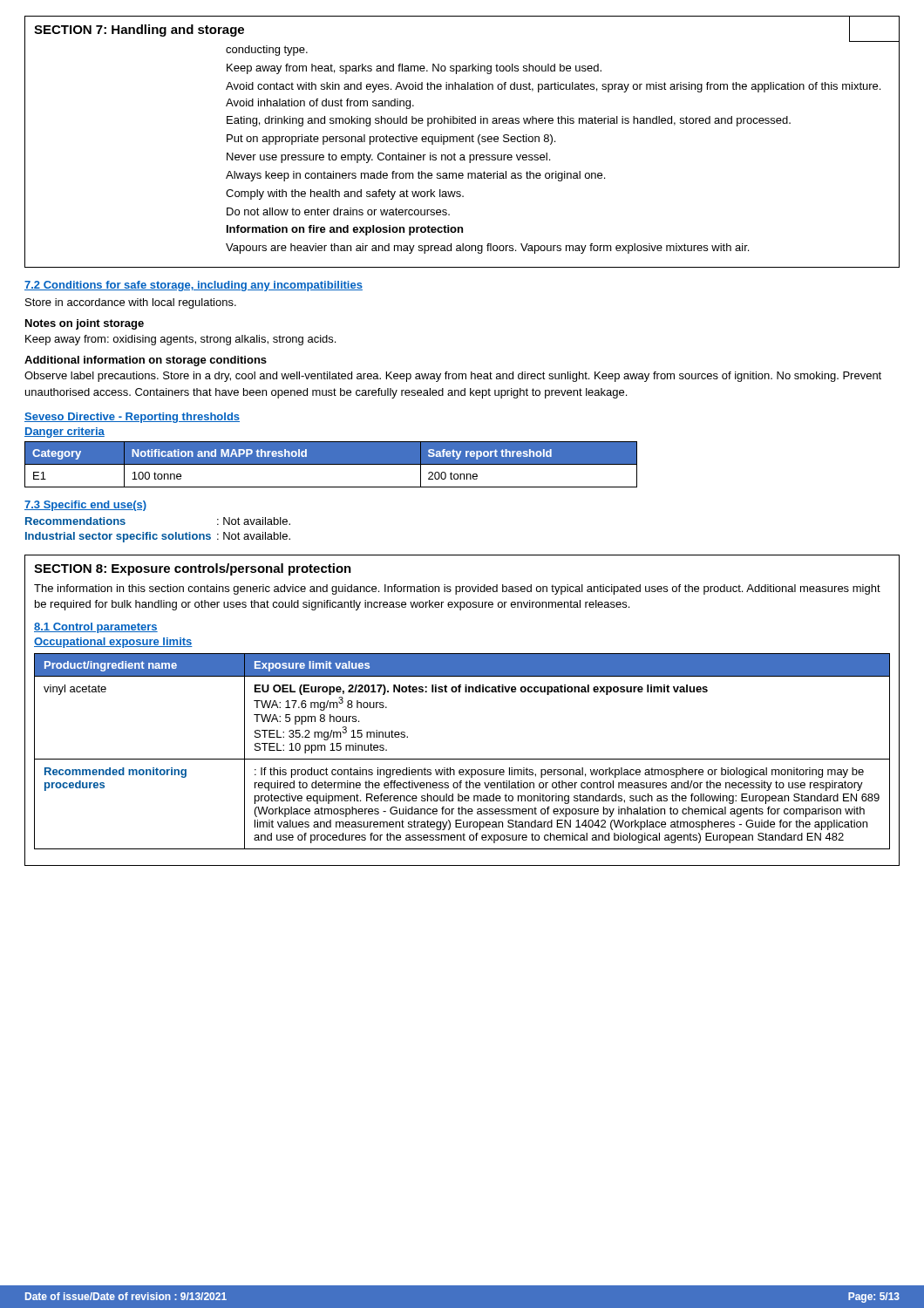
Task: Point to "Occupational exposure limits"
Action: 462,642
